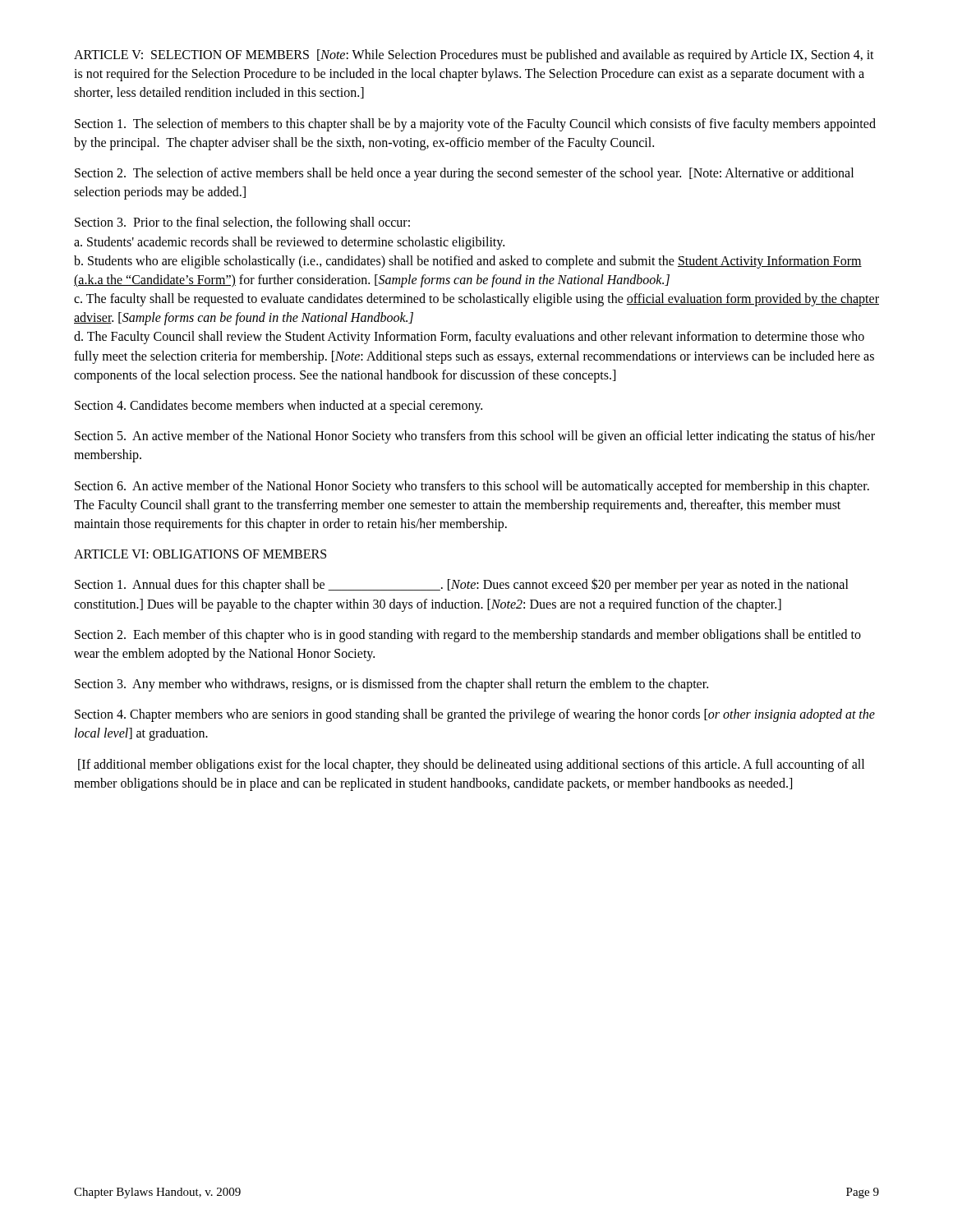Find the block on this page that starts "Section 4. Candidates become members"

pyautogui.click(x=279, y=405)
